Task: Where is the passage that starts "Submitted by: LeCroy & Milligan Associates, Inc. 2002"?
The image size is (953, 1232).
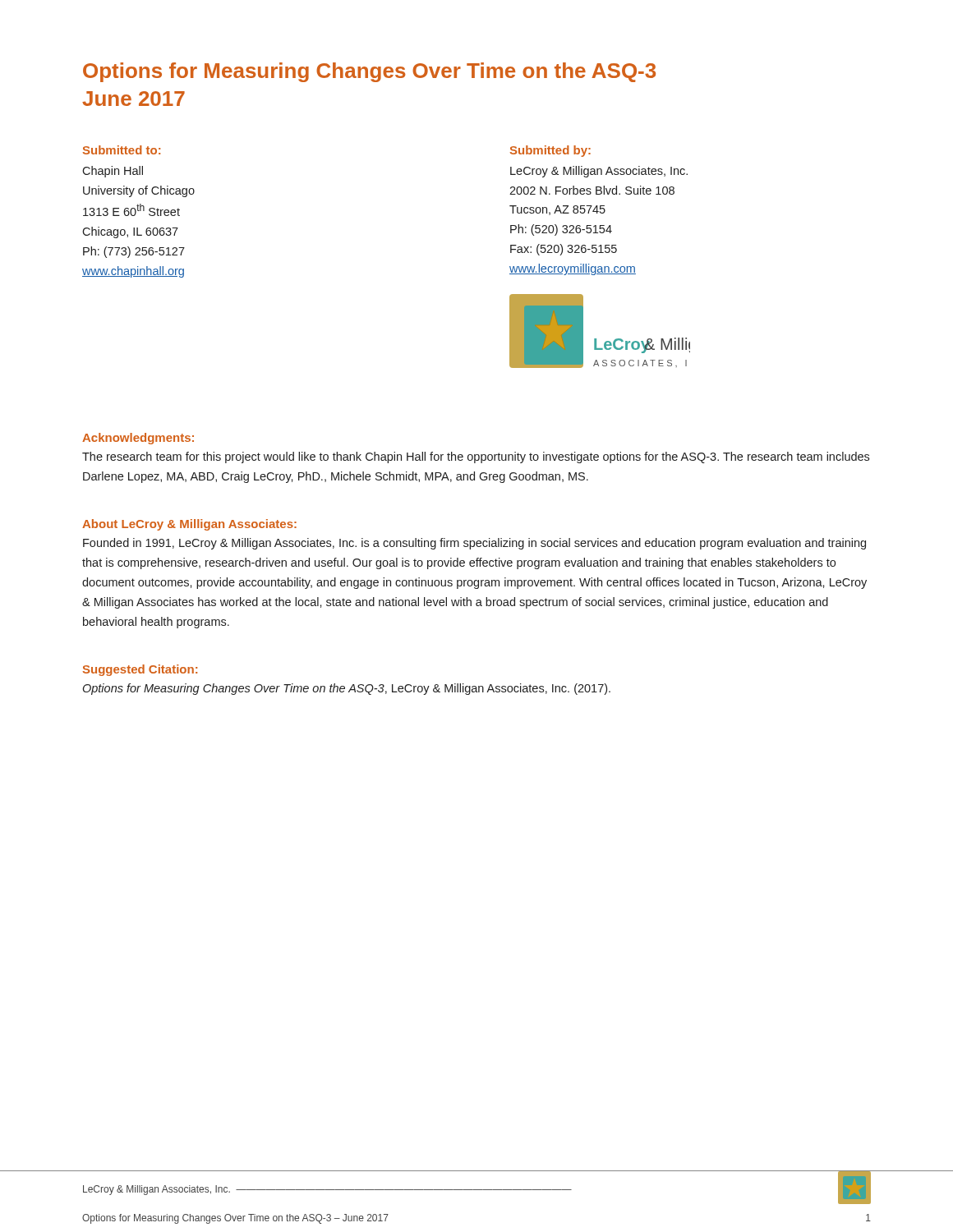Action: [x=550, y=151]
